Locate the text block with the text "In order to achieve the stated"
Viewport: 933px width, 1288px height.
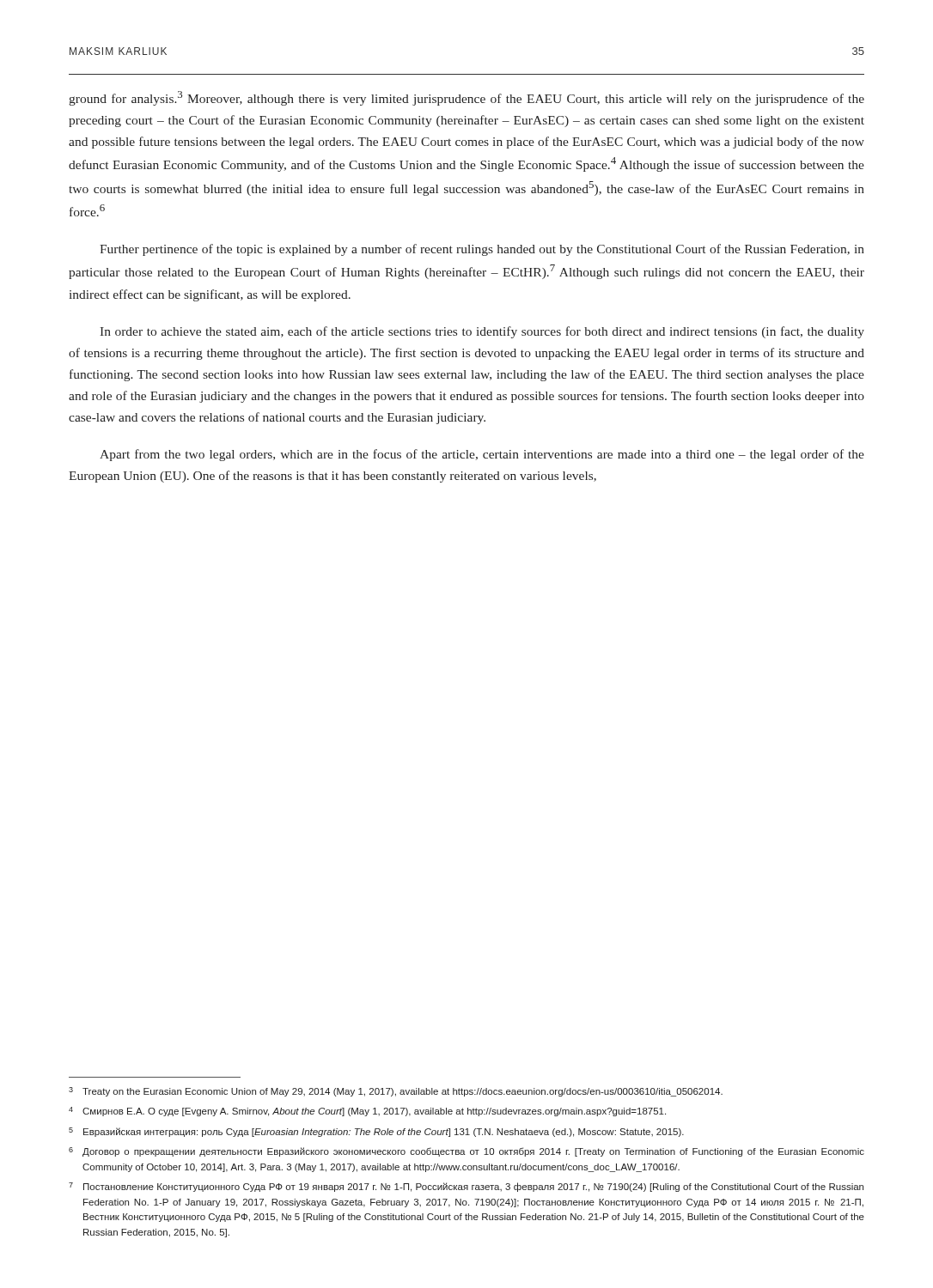466,374
